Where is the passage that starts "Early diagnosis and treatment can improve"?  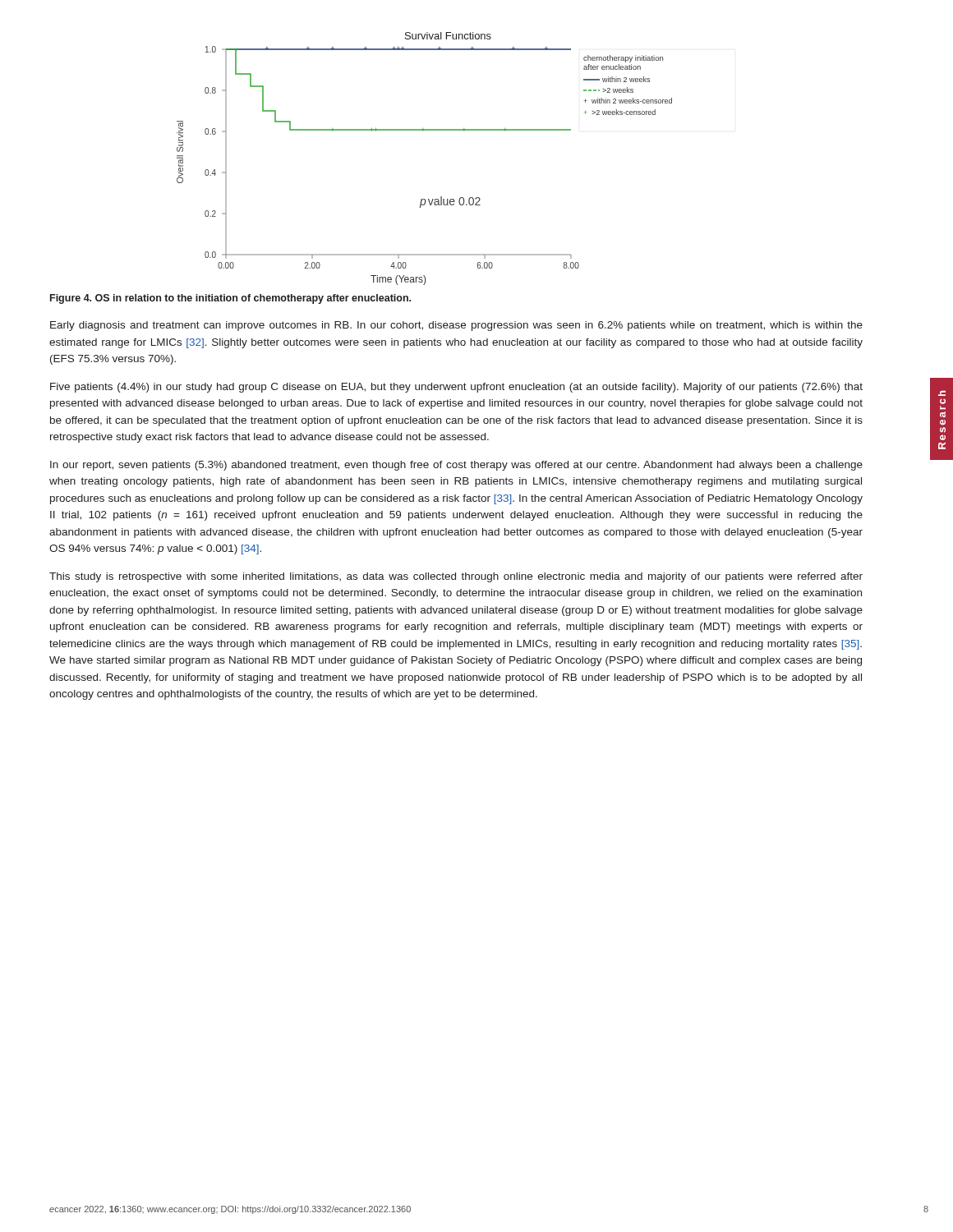point(456,342)
